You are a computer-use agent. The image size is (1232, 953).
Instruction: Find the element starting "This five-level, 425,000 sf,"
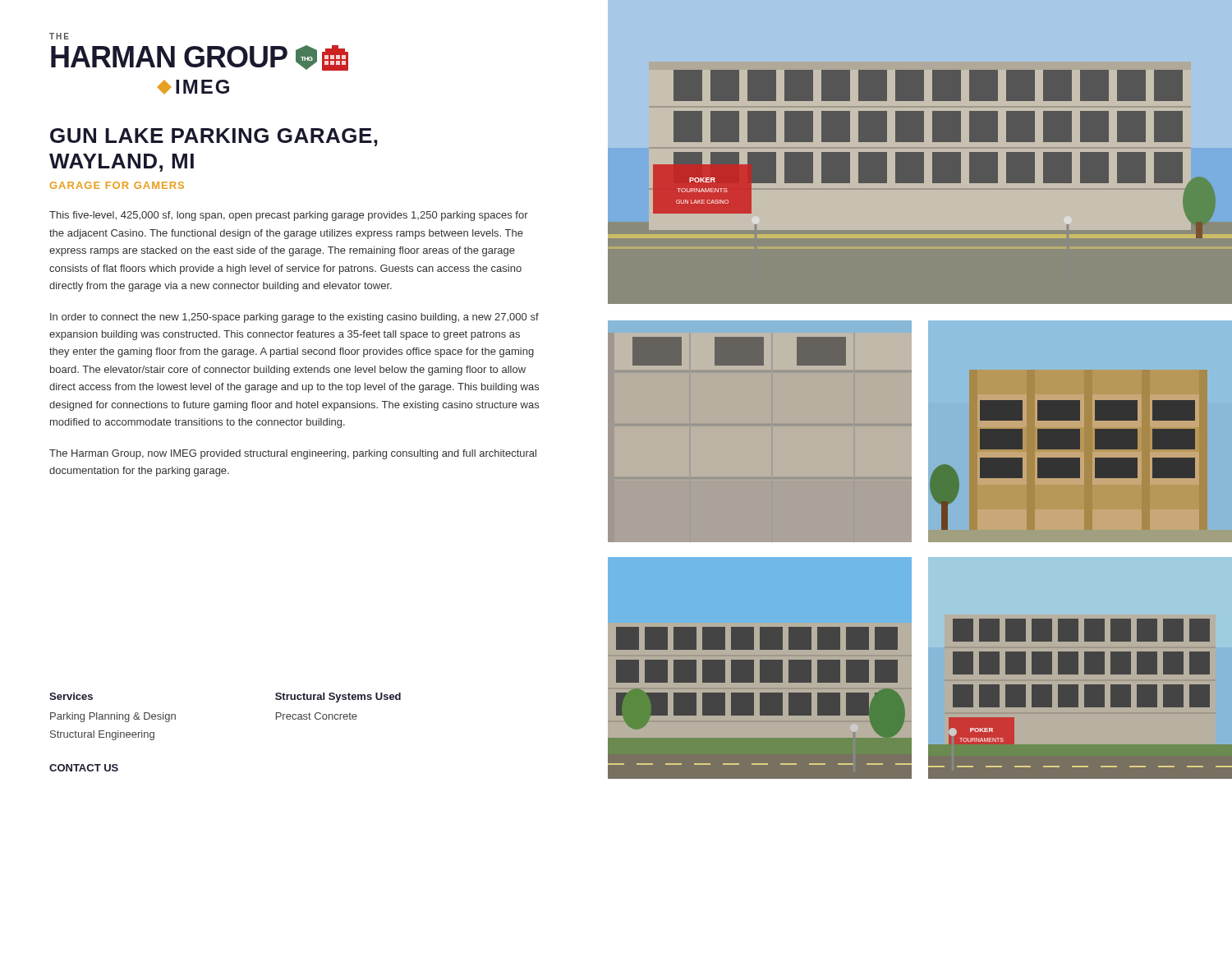(288, 250)
